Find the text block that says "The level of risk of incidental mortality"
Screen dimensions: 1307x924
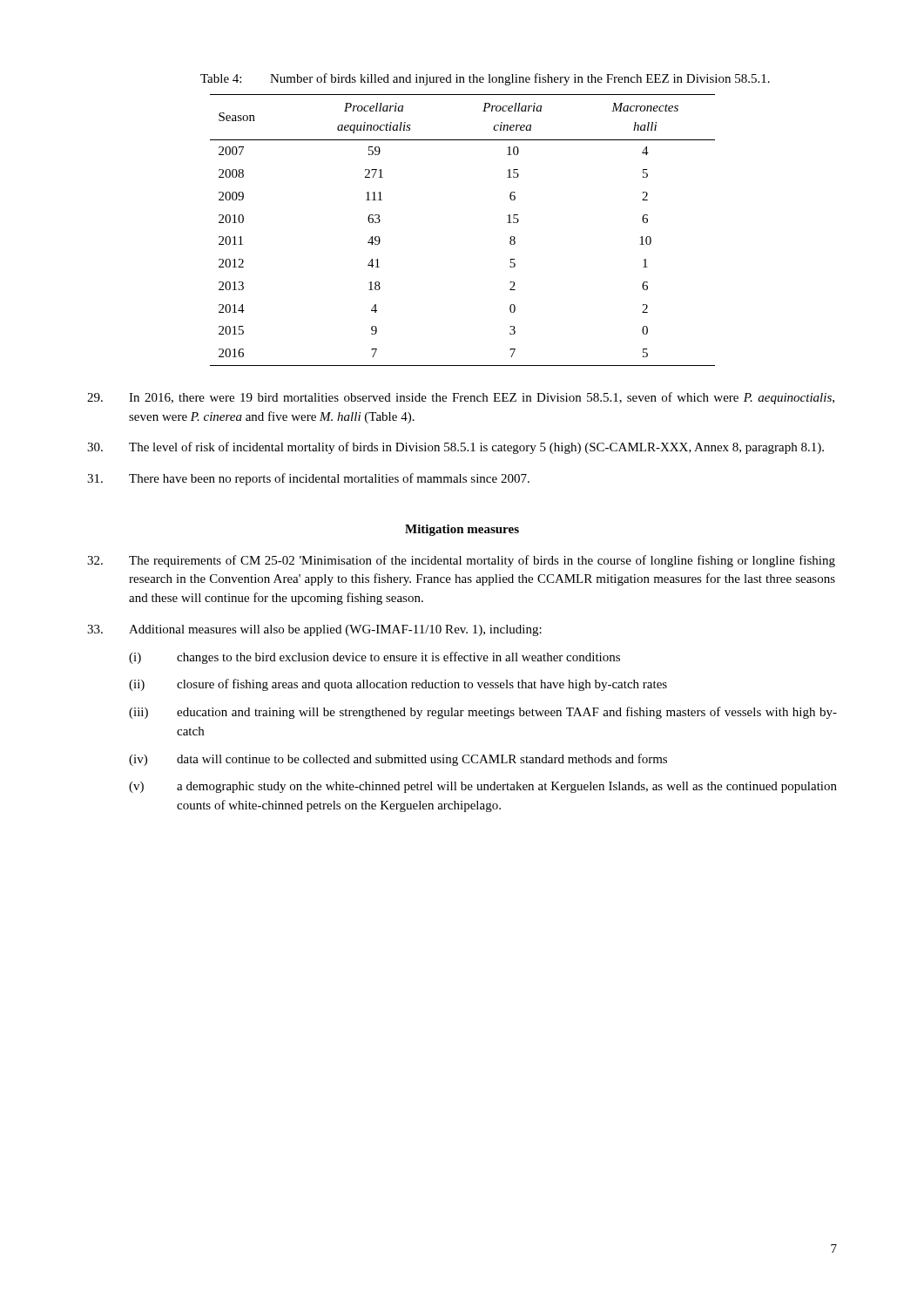(461, 448)
